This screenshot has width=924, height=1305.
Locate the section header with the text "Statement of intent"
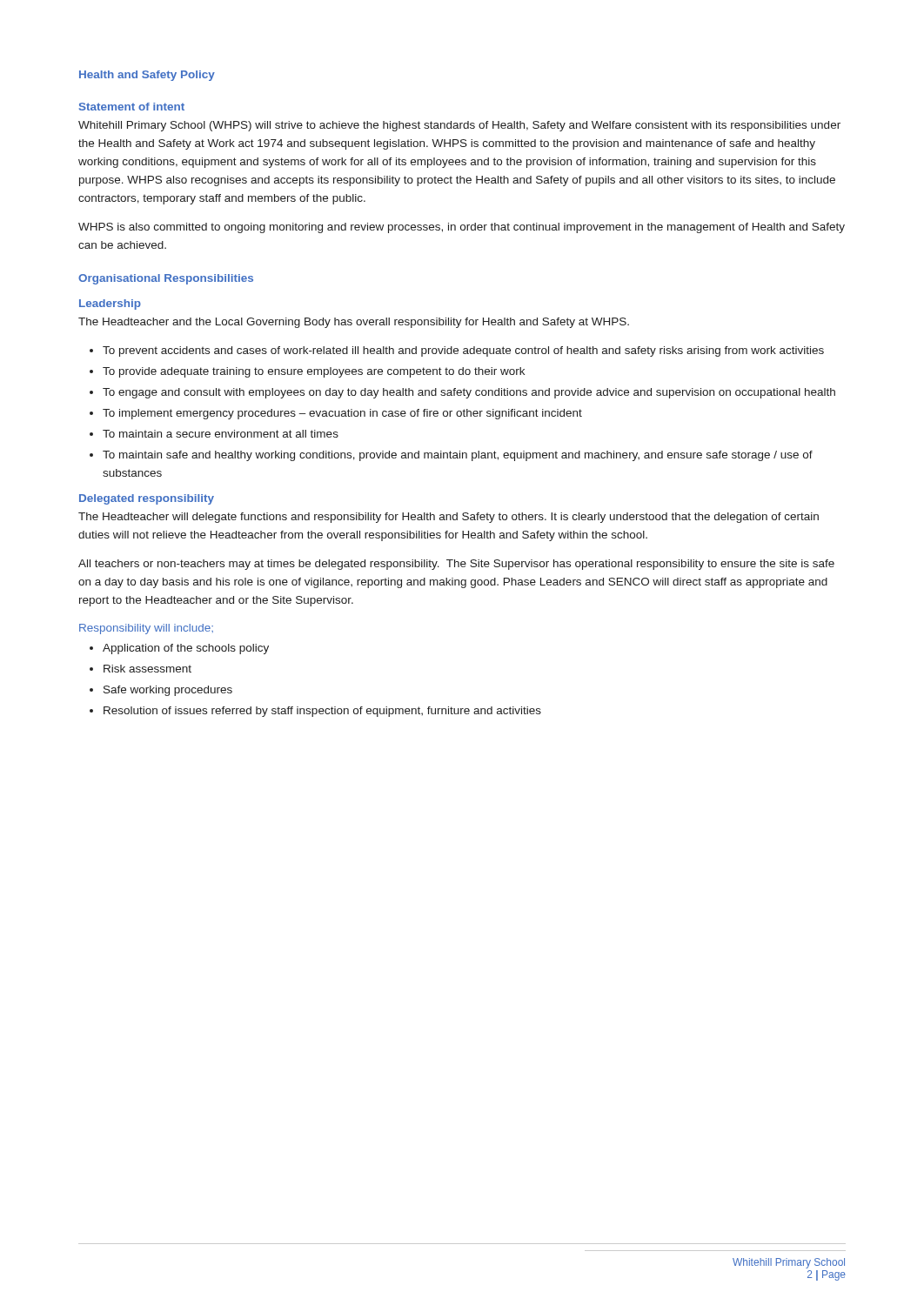tap(131, 107)
